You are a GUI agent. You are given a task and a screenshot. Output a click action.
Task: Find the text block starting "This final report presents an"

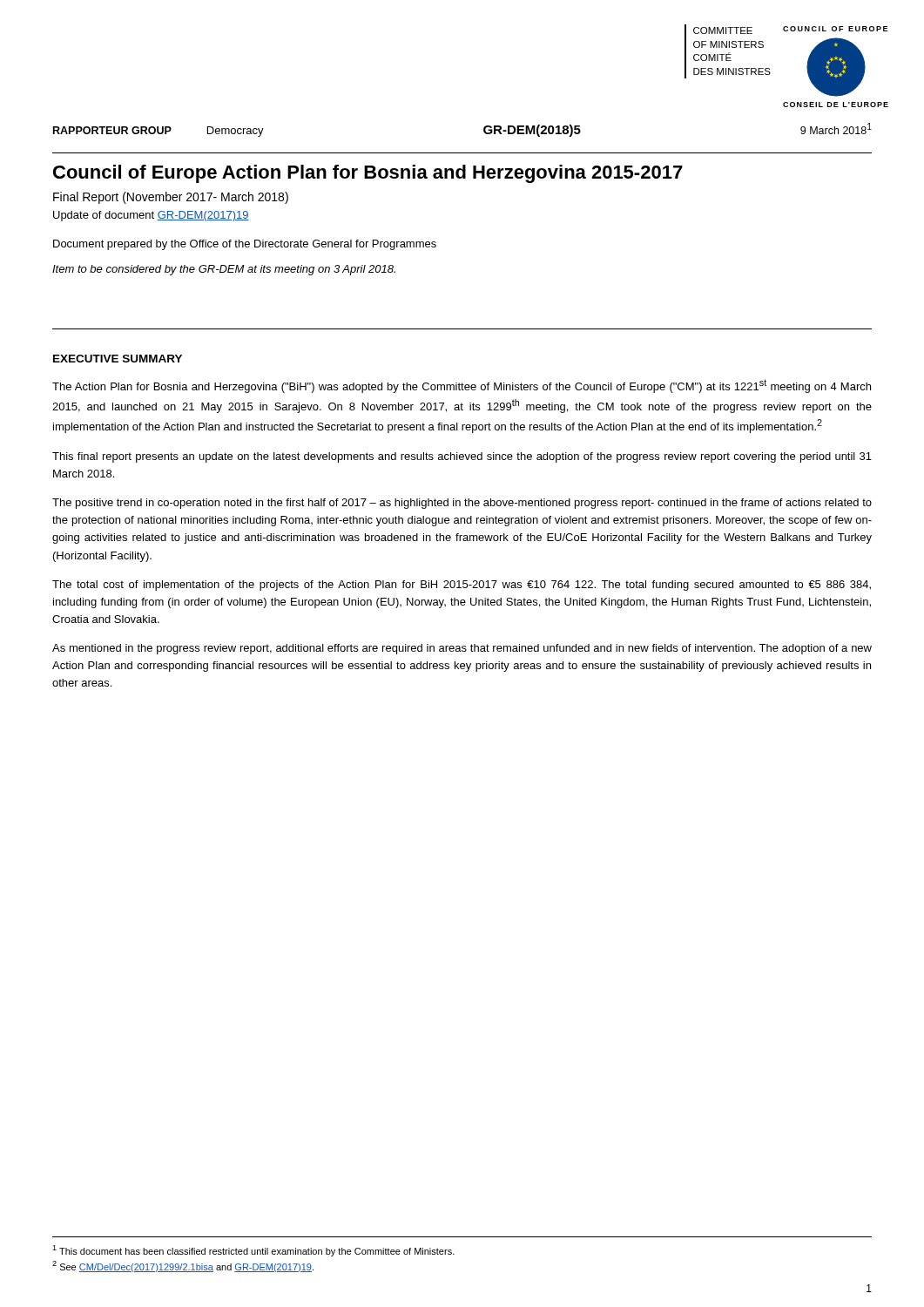pos(462,465)
